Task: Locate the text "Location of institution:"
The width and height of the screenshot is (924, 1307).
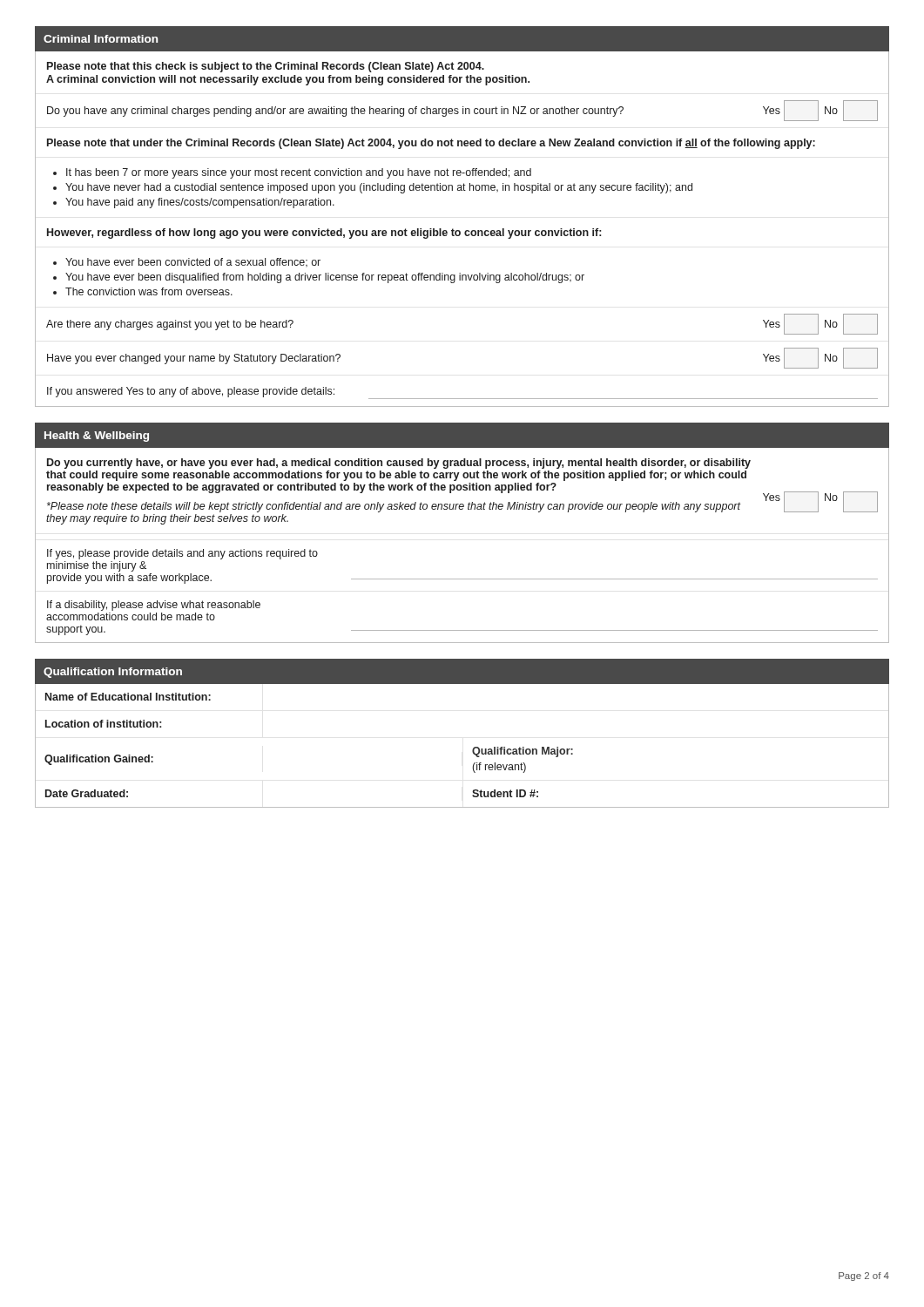Action: (35, 724)
